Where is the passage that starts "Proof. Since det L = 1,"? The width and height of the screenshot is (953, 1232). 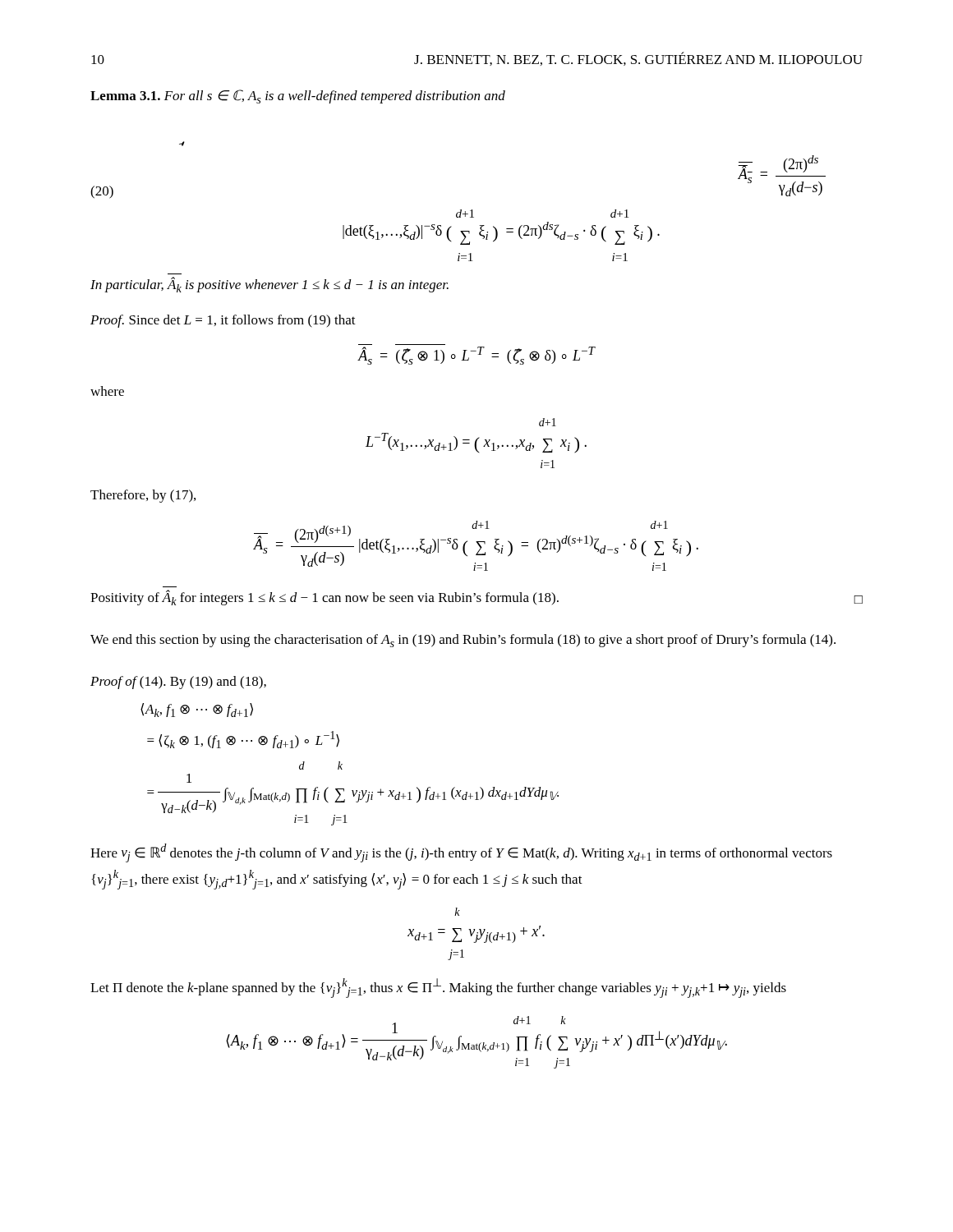tap(223, 320)
